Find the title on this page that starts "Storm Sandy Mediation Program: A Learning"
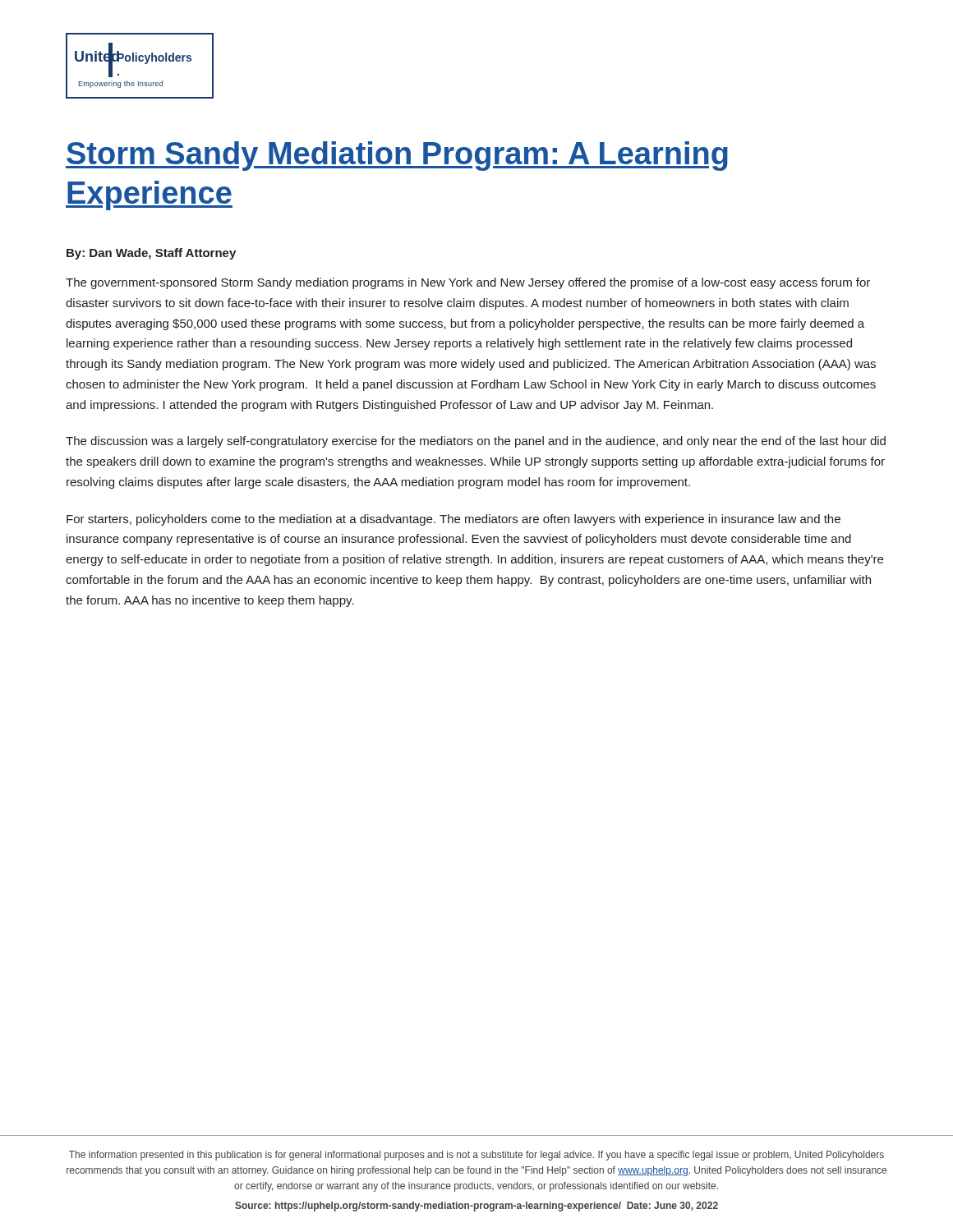This screenshot has height=1232, width=953. (x=476, y=174)
